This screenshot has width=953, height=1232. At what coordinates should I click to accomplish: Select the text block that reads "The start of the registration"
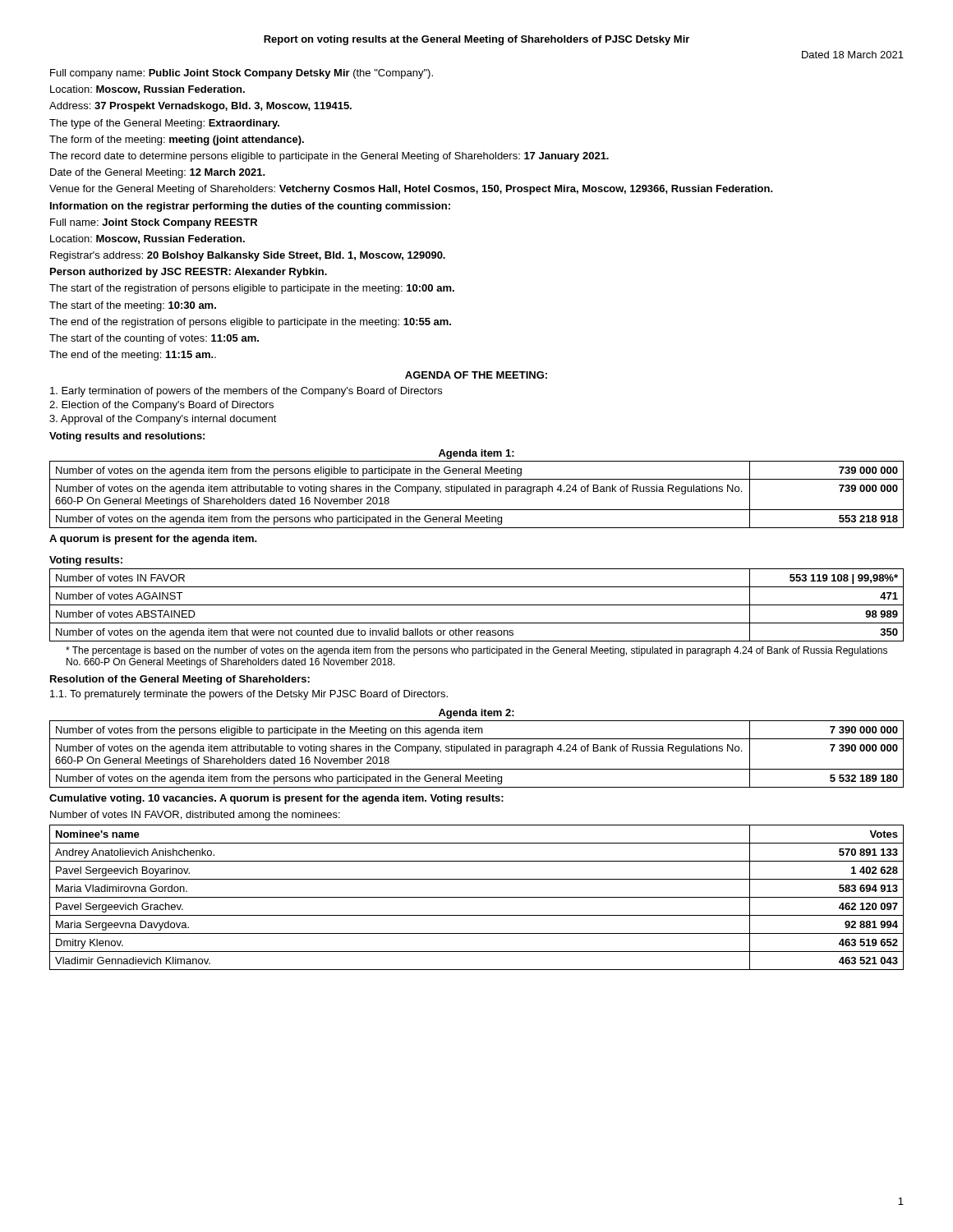[252, 288]
